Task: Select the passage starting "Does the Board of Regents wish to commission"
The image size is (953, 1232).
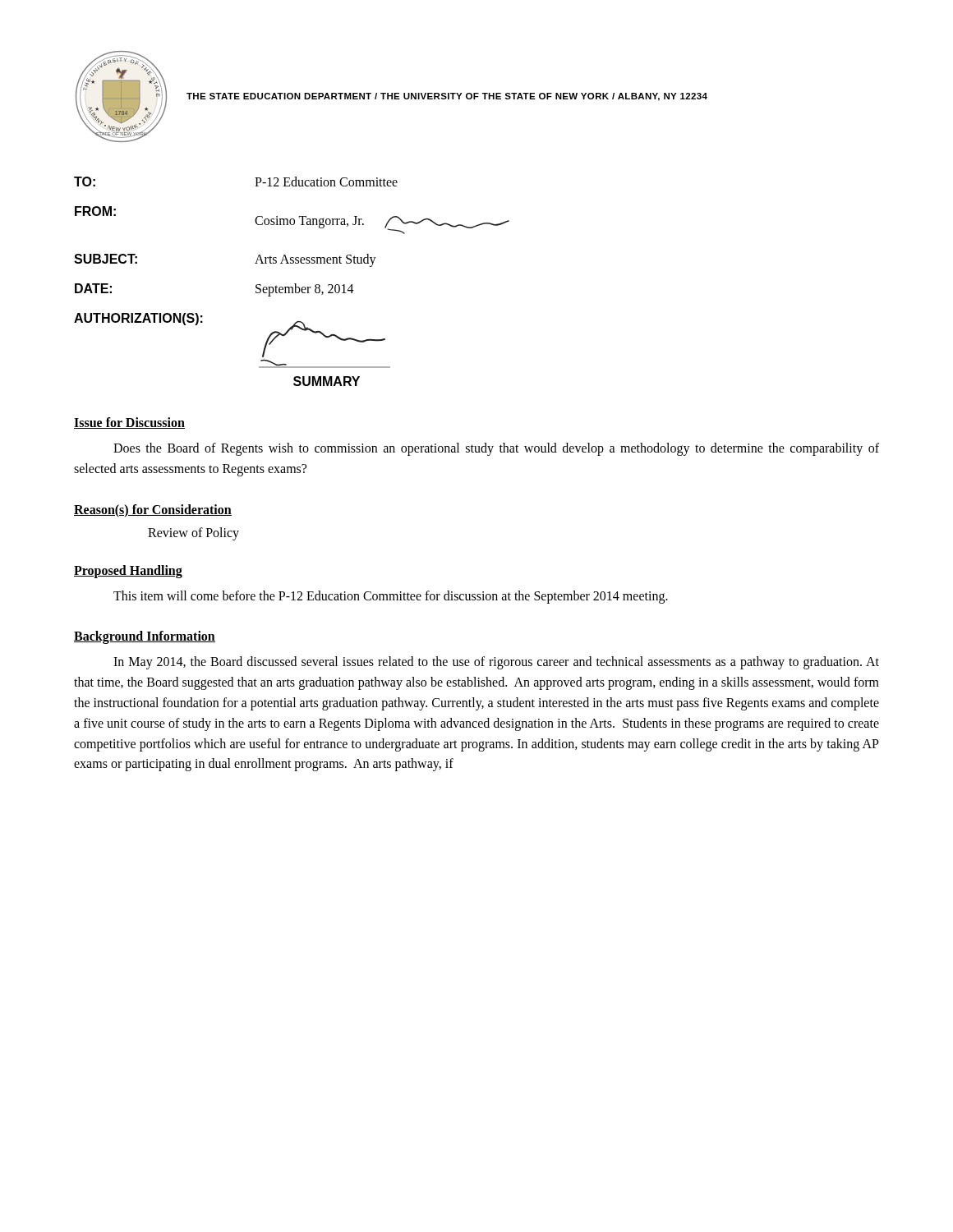Action: click(x=476, y=458)
